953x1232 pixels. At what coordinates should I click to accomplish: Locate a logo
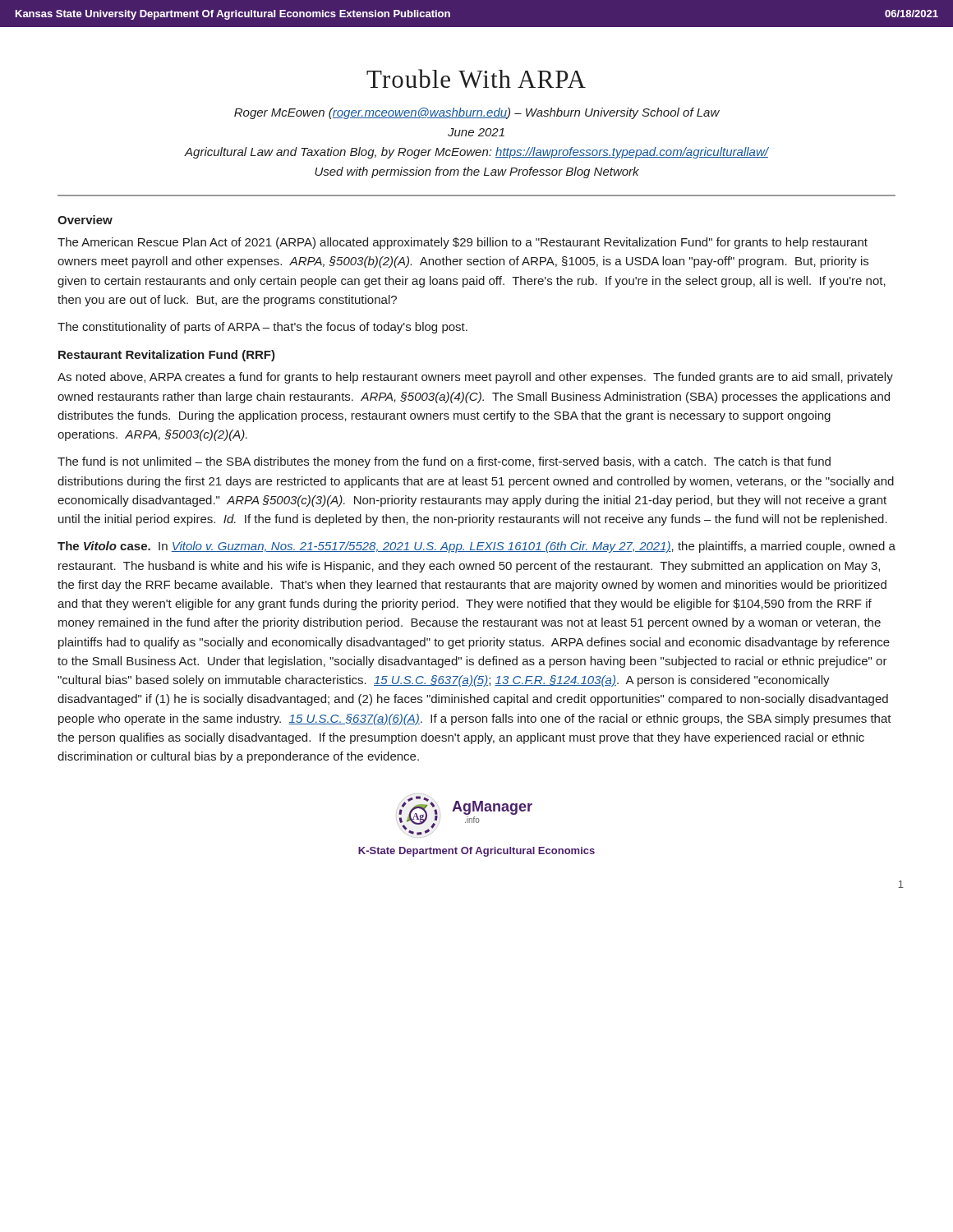coord(476,824)
